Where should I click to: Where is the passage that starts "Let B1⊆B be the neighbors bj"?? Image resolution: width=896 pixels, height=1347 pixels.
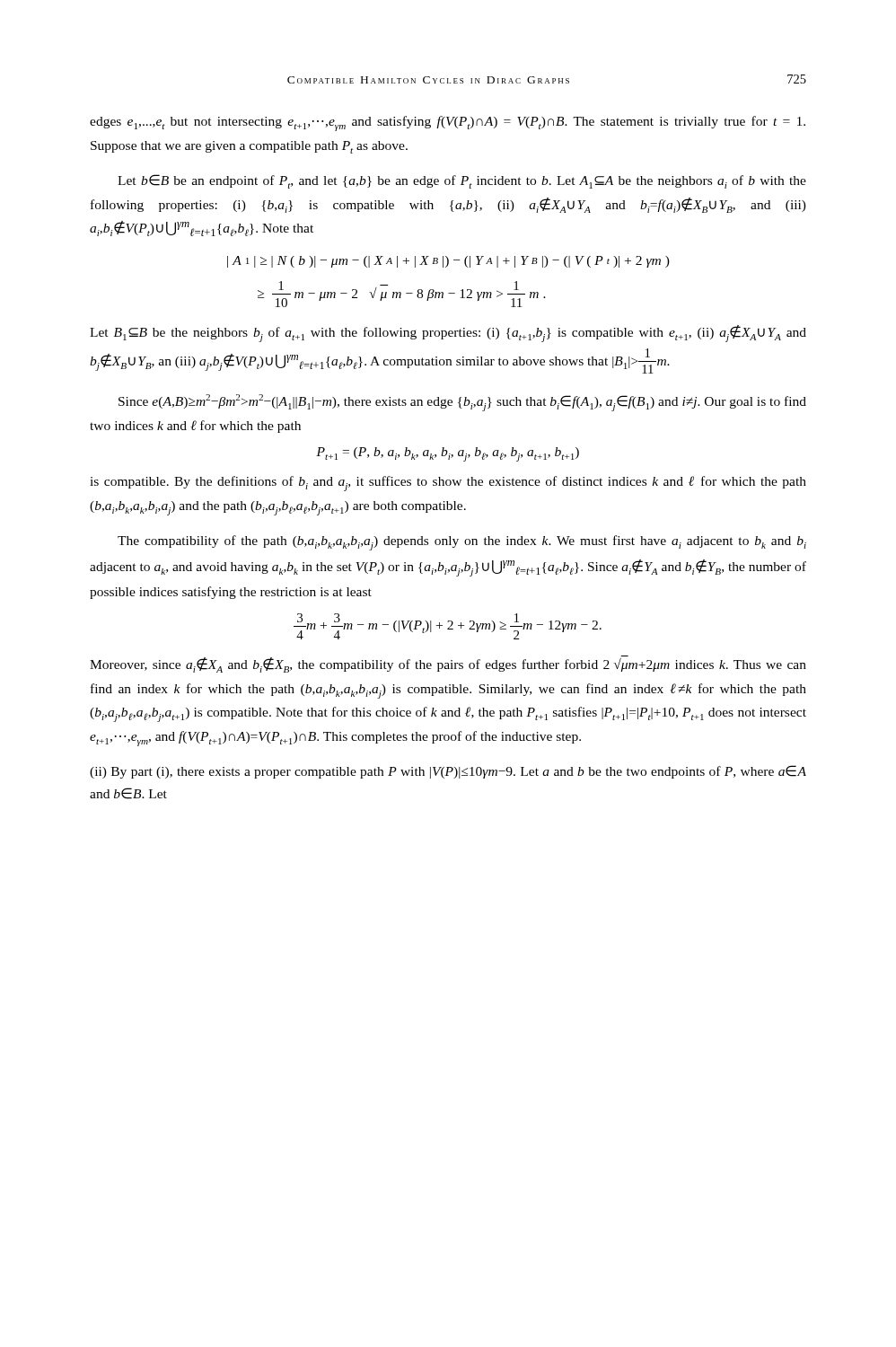tap(448, 350)
